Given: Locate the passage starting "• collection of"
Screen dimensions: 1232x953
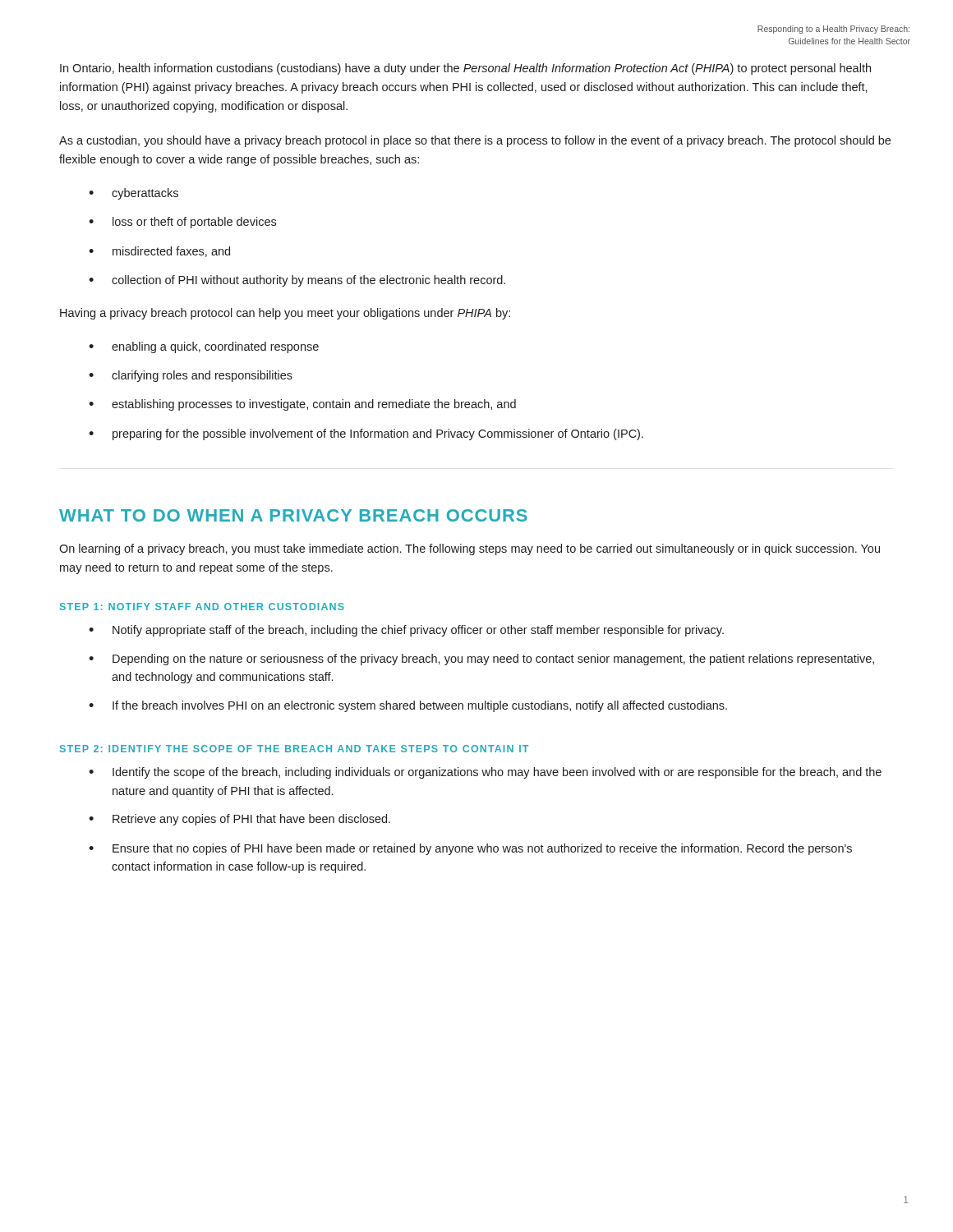Looking at the screenshot, I should (x=491, y=281).
